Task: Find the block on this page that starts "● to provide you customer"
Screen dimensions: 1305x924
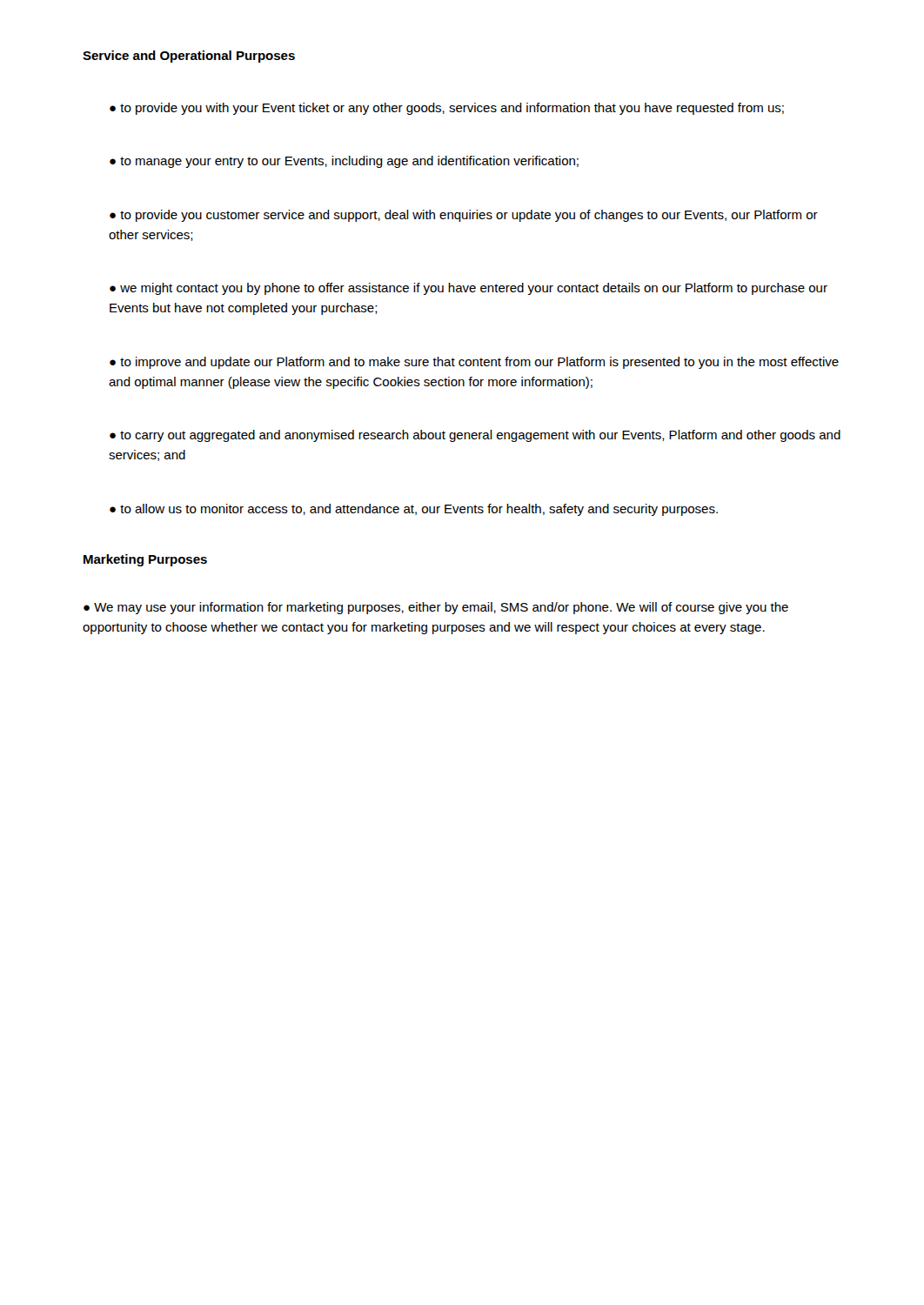Action: pos(463,224)
